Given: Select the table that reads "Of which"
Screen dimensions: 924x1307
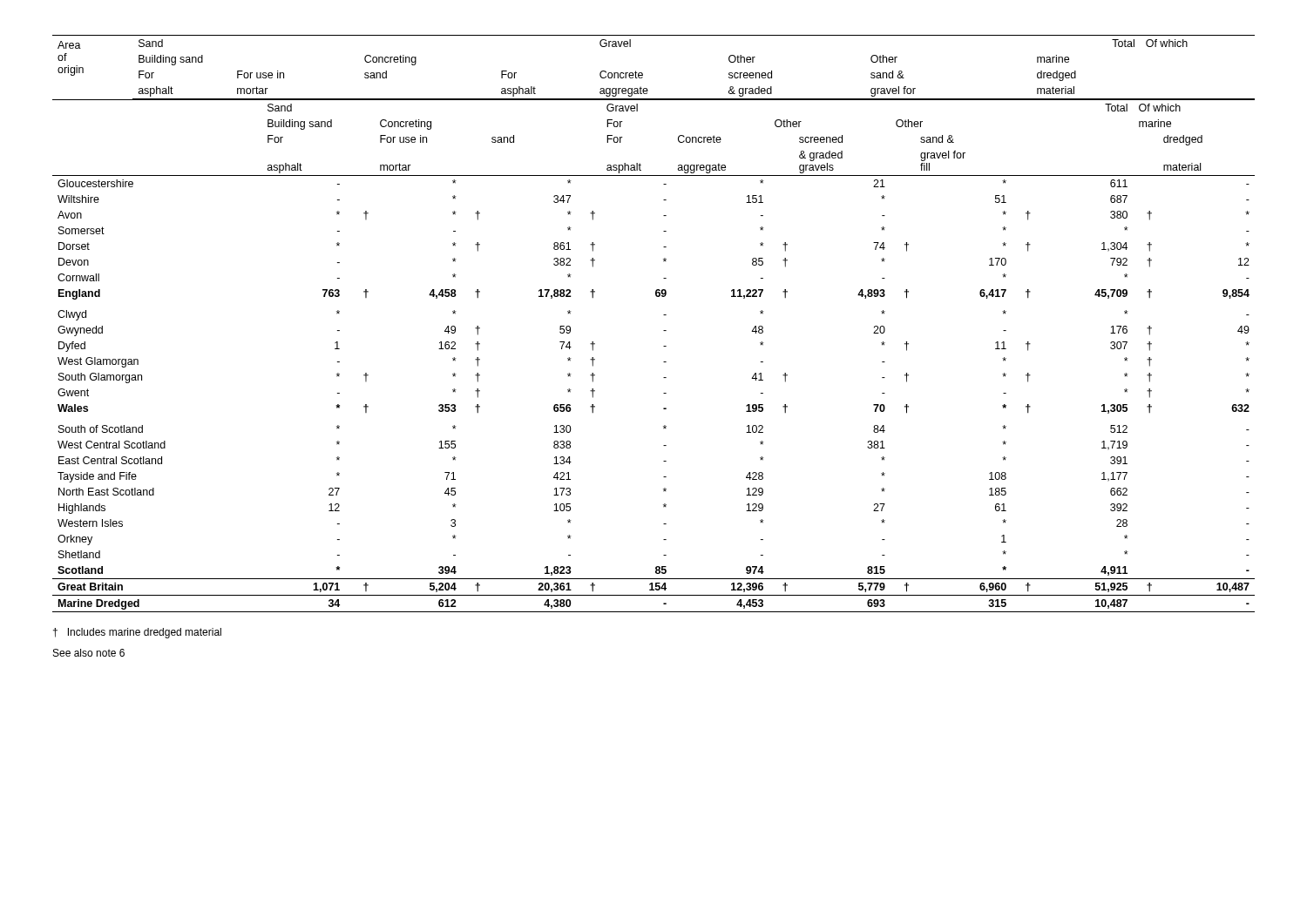Looking at the screenshot, I should click(x=654, y=324).
